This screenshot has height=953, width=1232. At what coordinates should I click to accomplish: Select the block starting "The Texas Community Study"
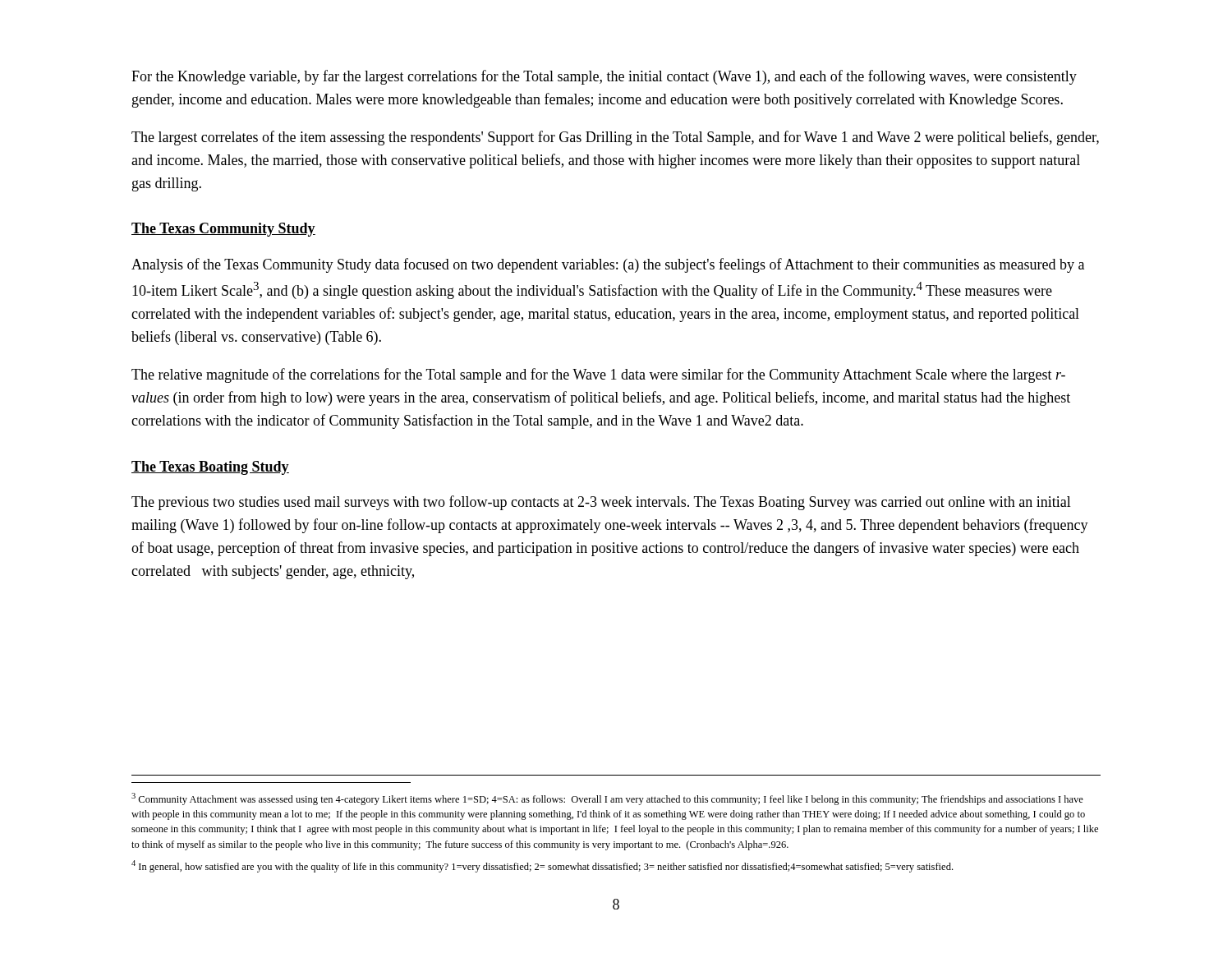click(x=223, y=230)
